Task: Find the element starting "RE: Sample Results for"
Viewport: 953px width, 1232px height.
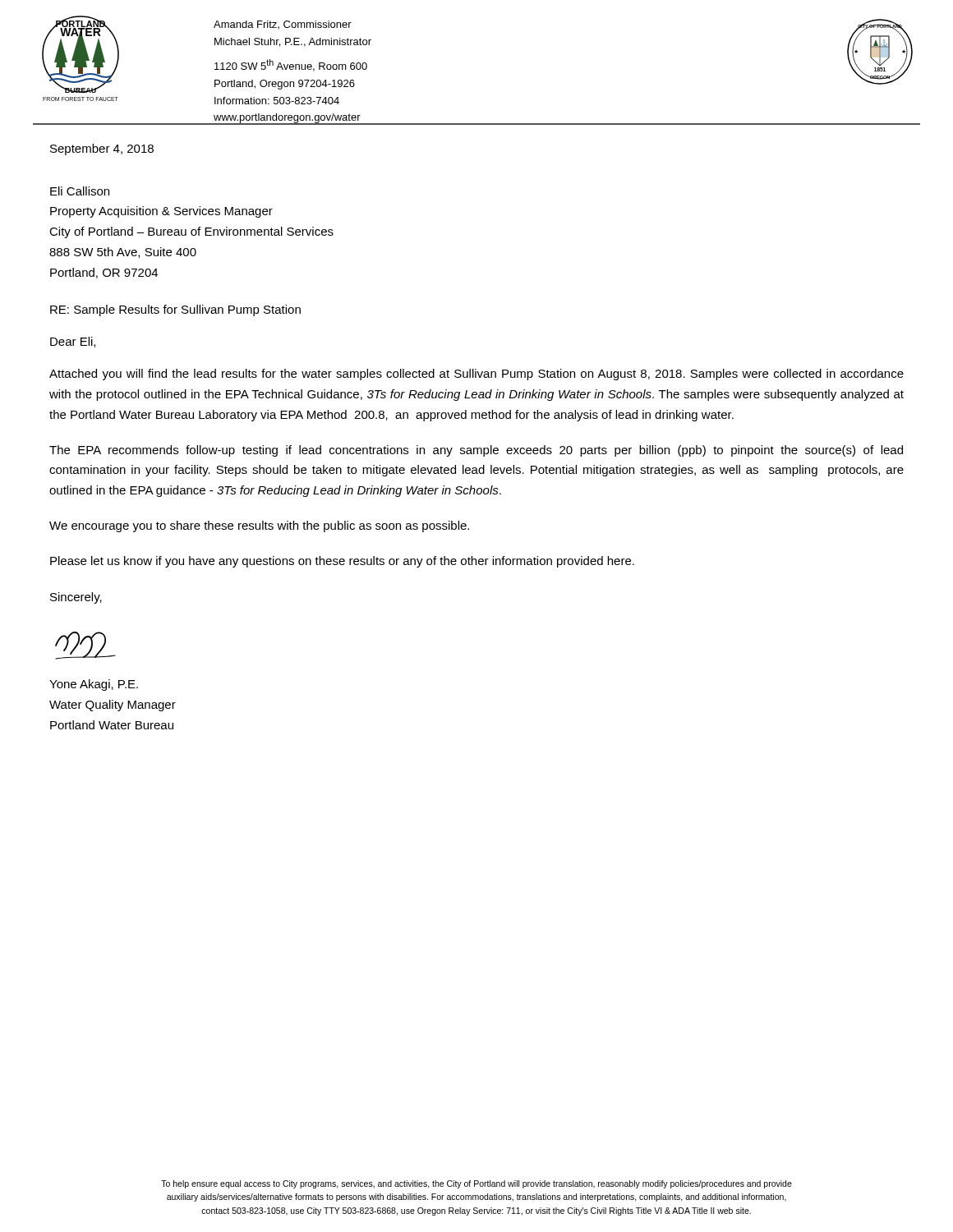Action: point(175,309)
